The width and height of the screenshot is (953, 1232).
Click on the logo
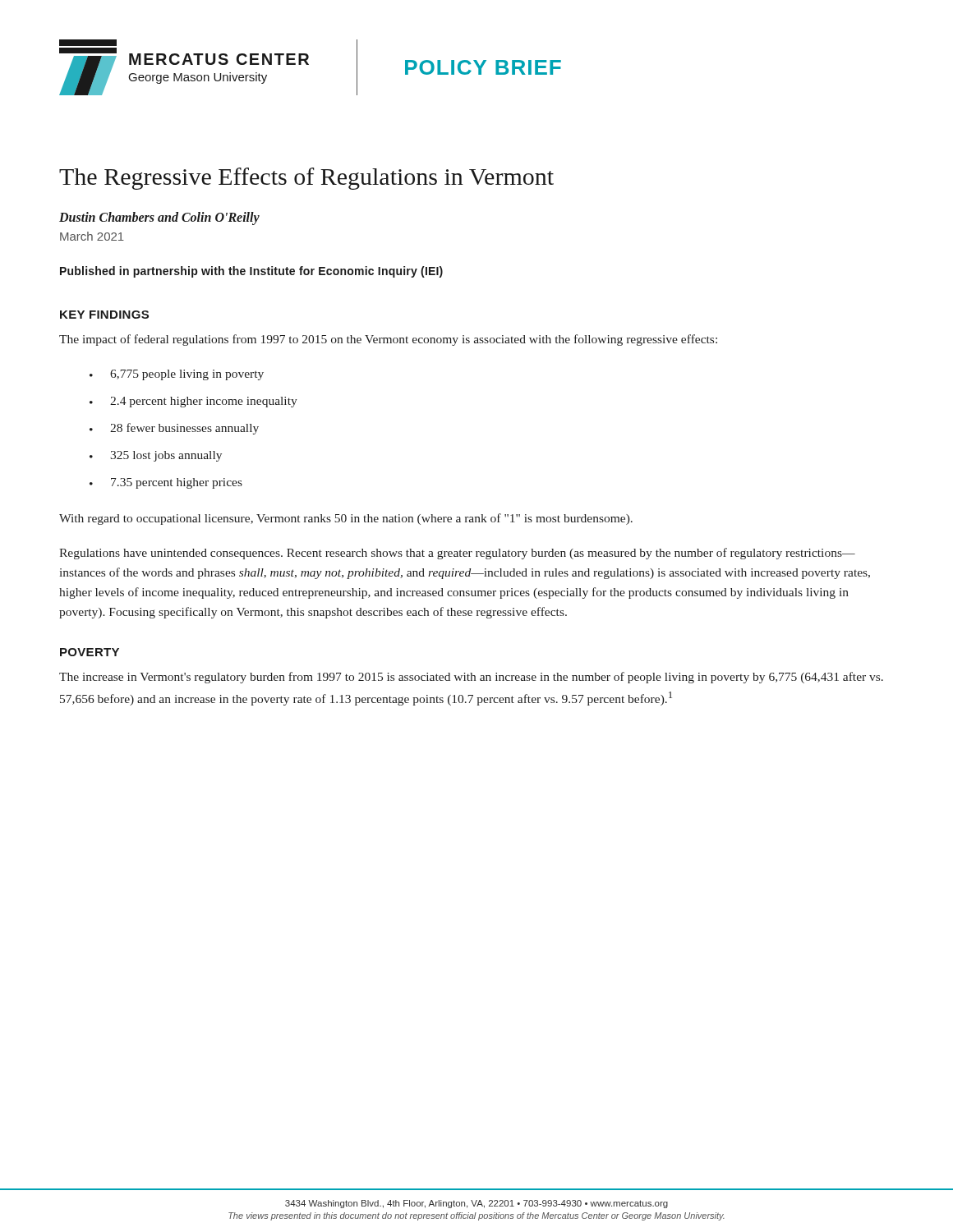point(185,67)
